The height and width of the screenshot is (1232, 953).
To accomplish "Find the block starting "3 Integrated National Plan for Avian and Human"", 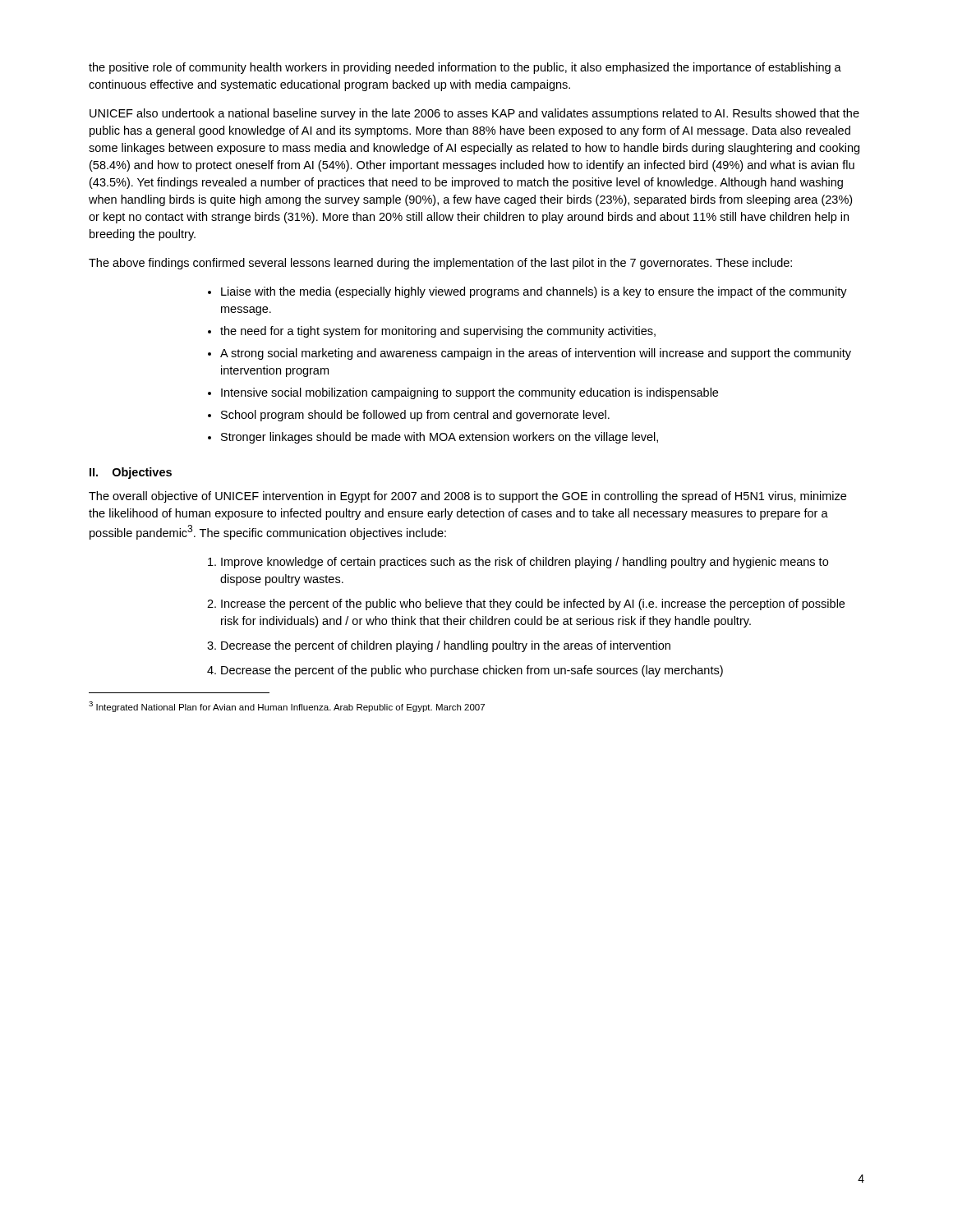I will (287, 706).
